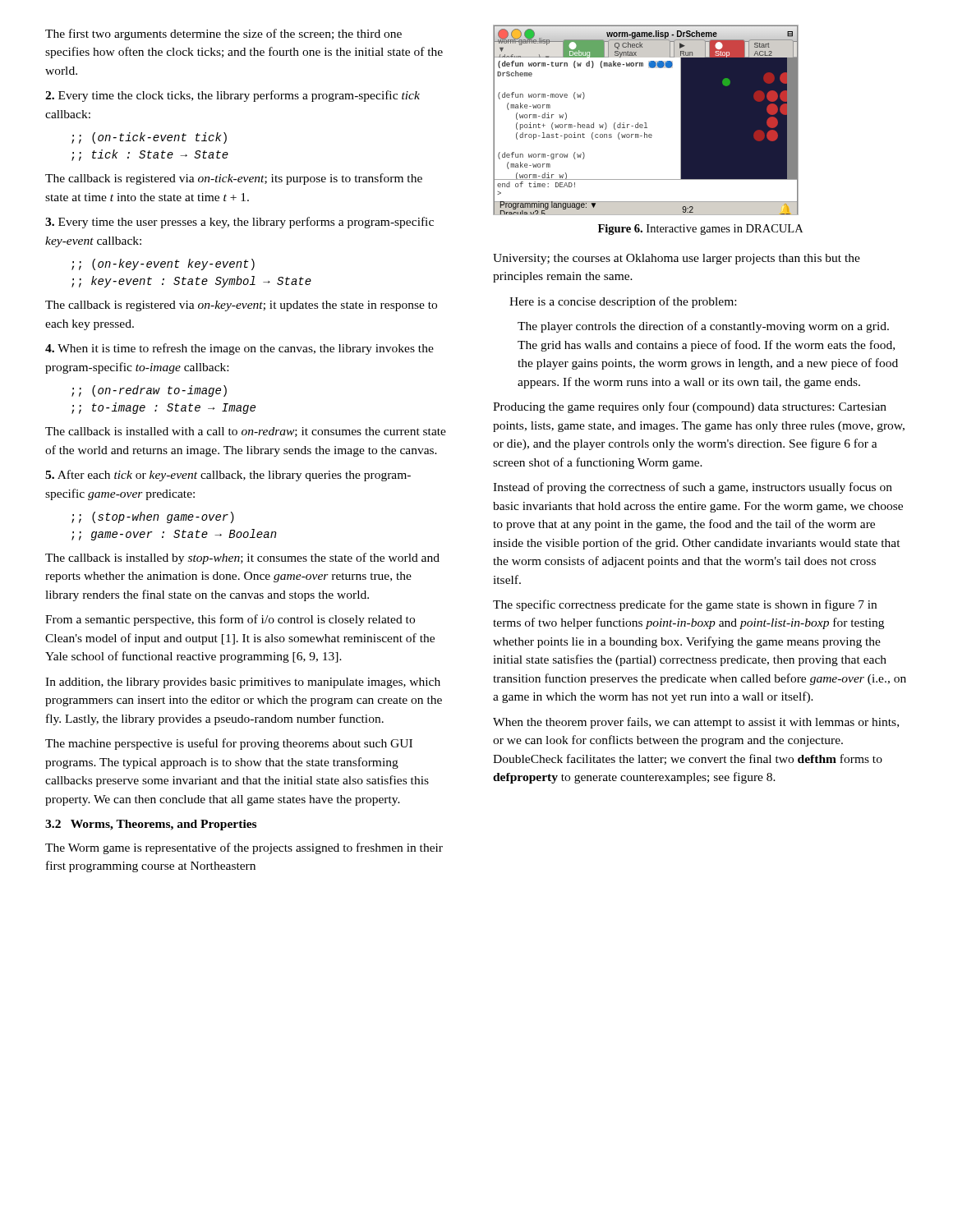Find the block on this page that starts "The first two arguments determine"

point(246,52)
